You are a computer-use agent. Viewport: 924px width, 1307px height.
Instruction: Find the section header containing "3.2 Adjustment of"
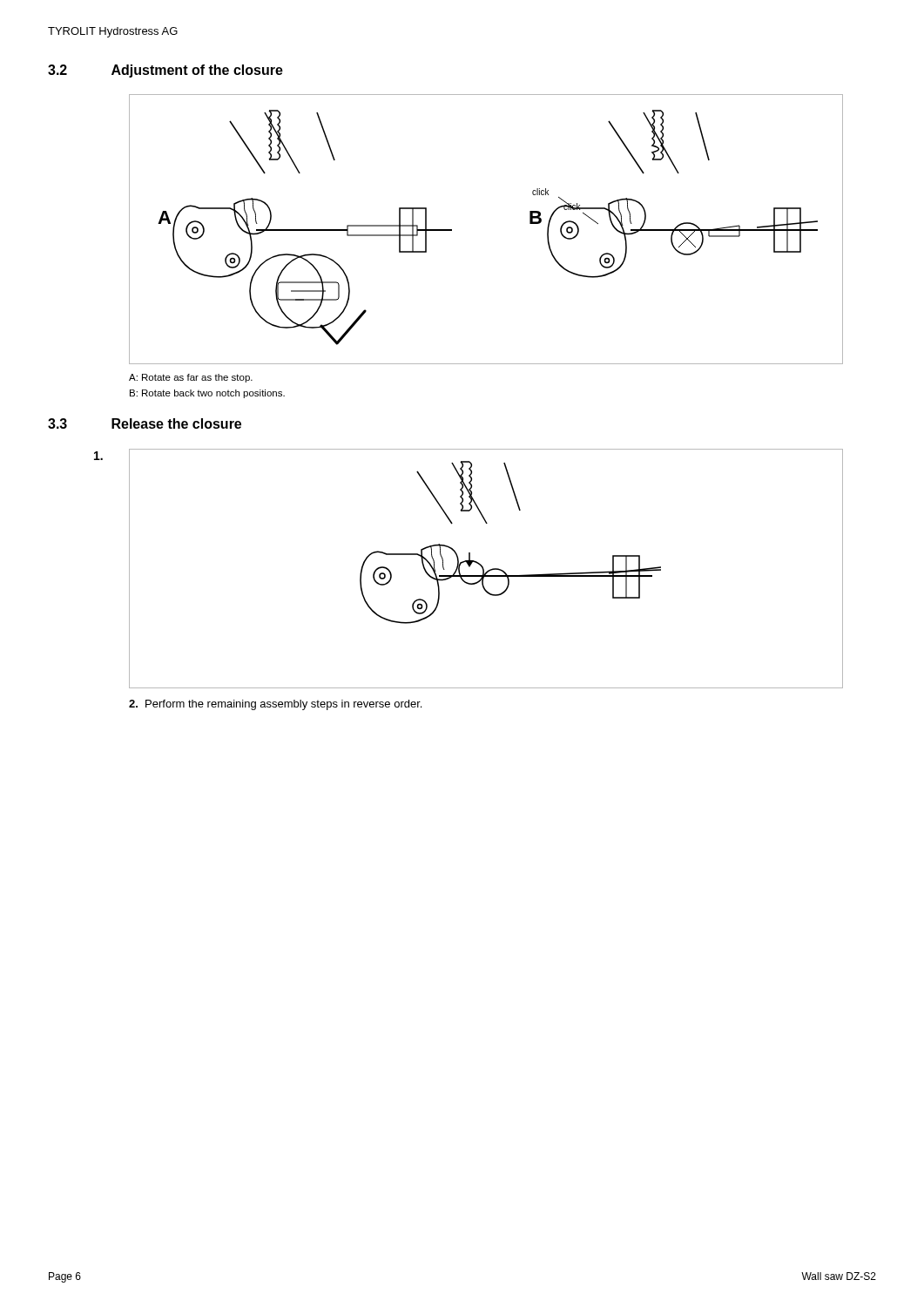click(x=165, y=71)
